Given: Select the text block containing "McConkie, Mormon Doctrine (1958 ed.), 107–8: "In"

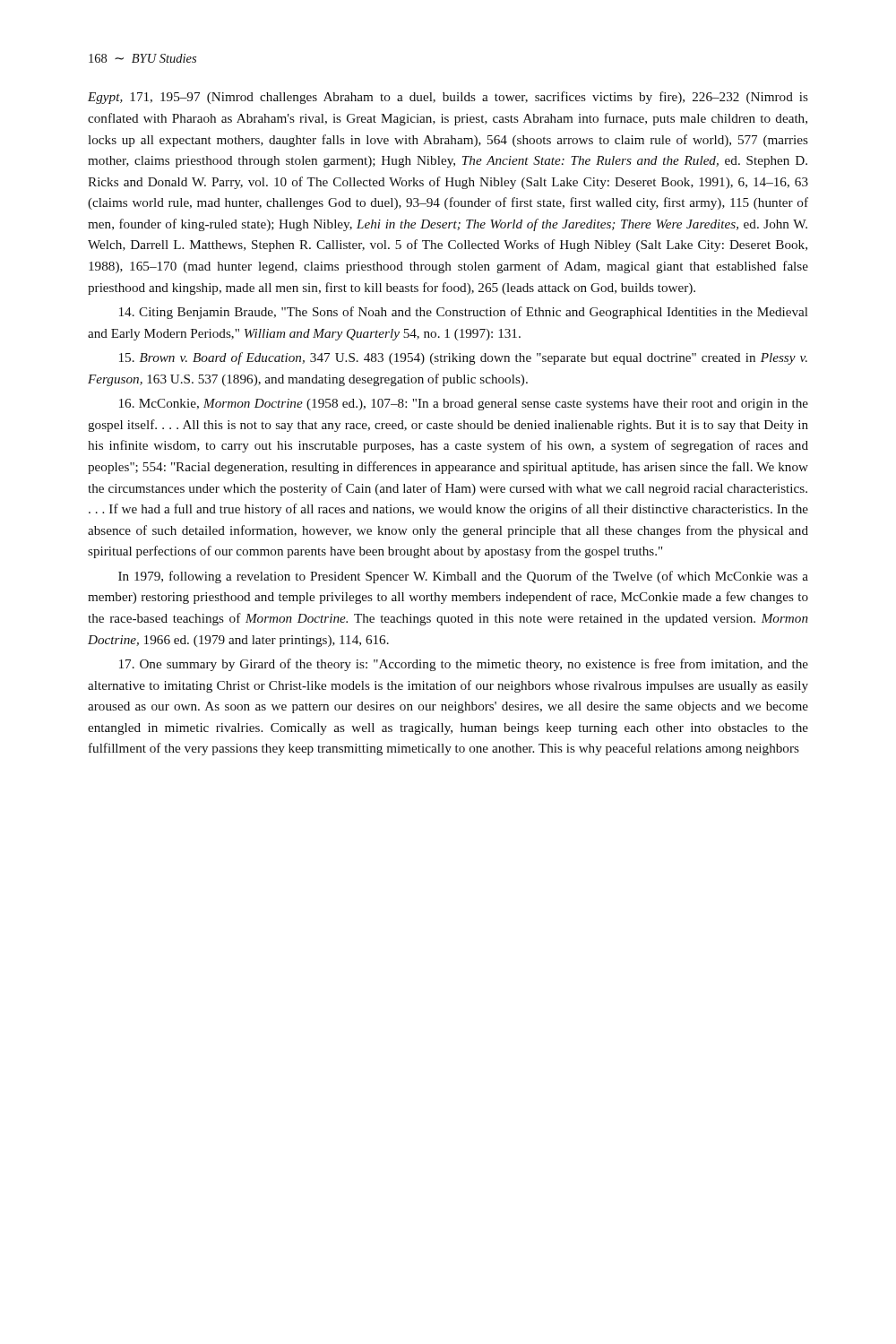Looking at the screenshot, I should 448,477.
